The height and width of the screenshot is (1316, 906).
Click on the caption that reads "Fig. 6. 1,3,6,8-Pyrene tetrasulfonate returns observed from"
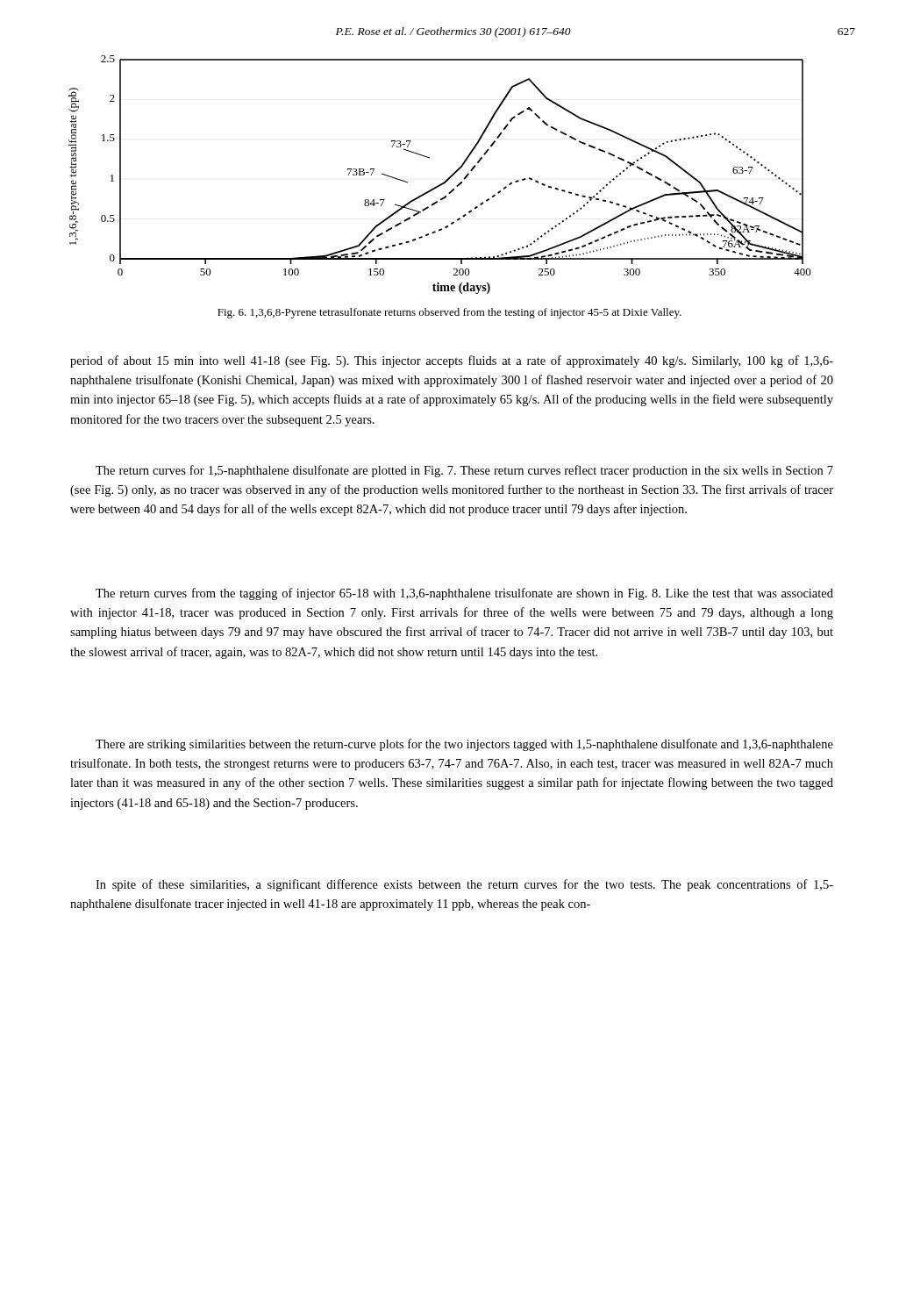click(x=450, y=312)
